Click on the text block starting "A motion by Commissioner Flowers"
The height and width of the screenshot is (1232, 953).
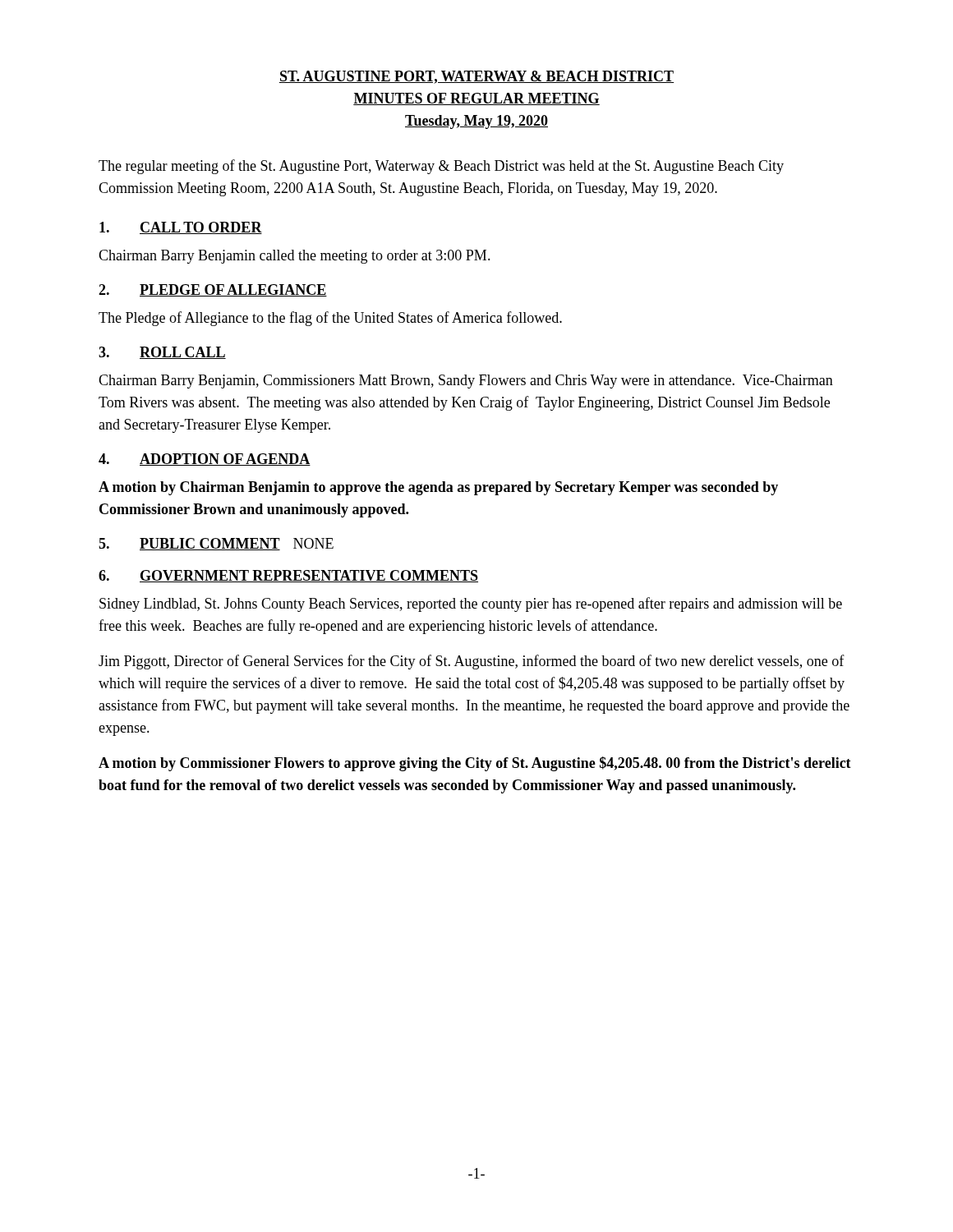[475, 774]
